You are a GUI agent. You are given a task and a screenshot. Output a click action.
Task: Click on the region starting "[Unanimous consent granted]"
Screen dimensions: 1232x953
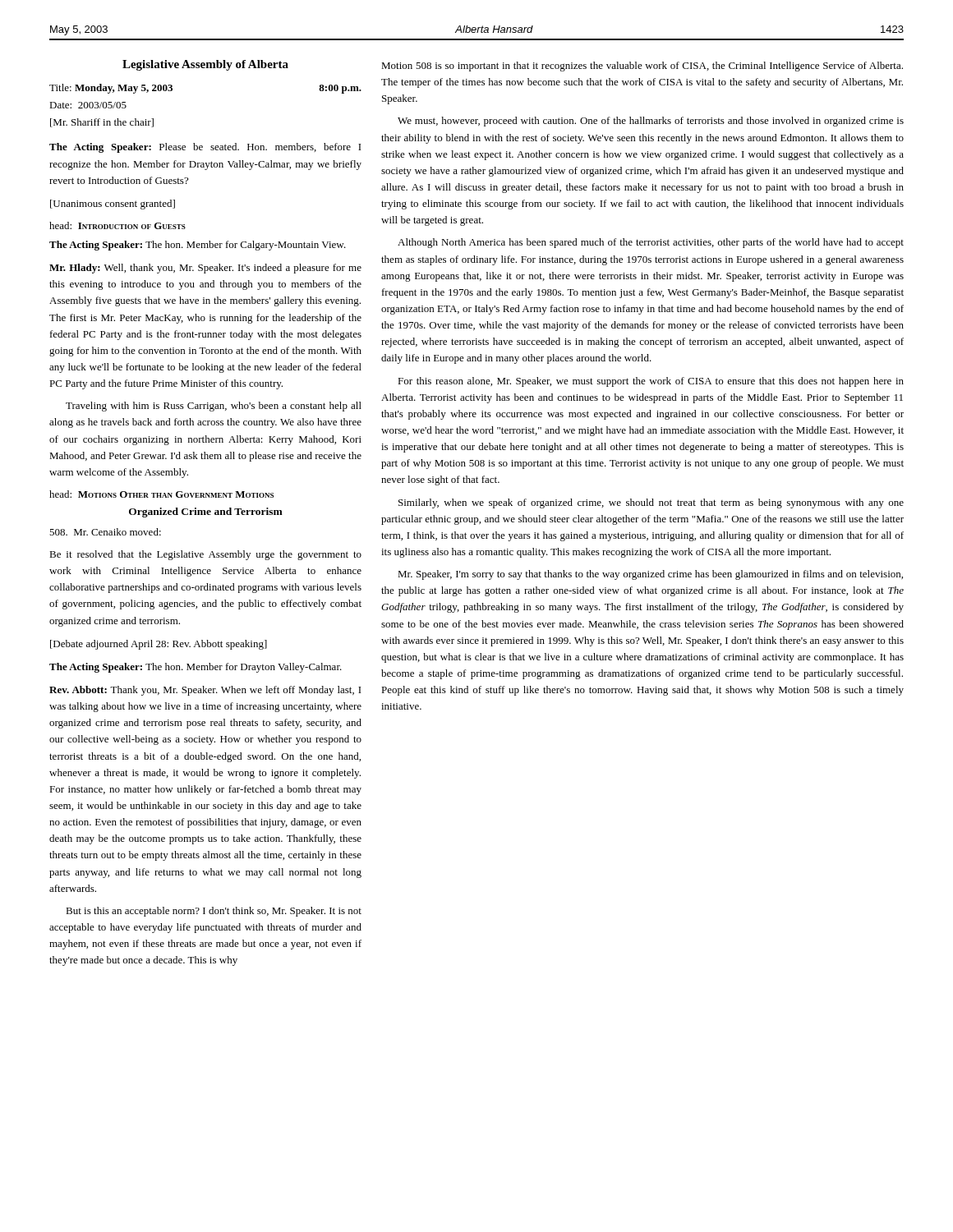113,205
